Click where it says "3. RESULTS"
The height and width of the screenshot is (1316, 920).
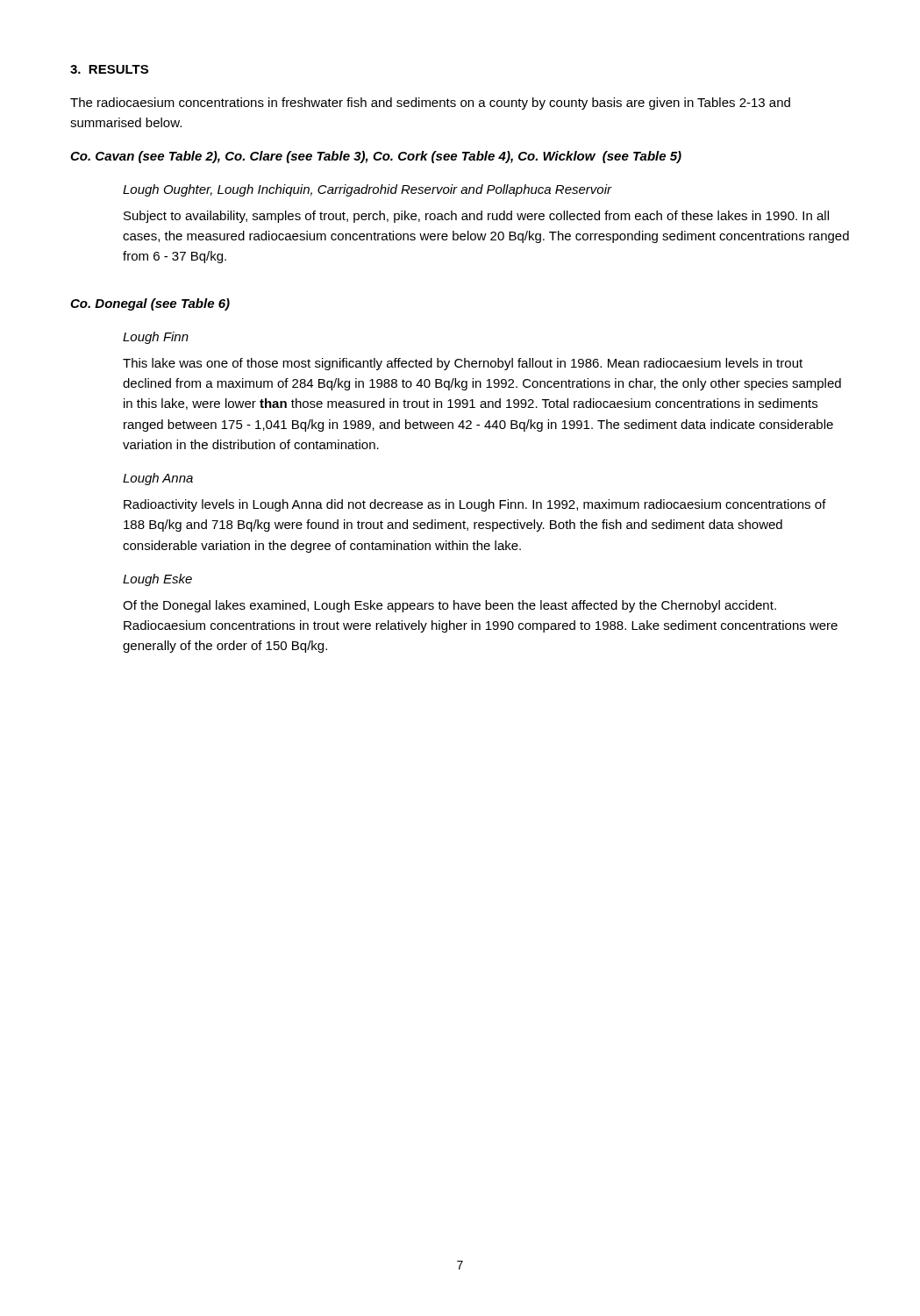(x=110, y=69)
